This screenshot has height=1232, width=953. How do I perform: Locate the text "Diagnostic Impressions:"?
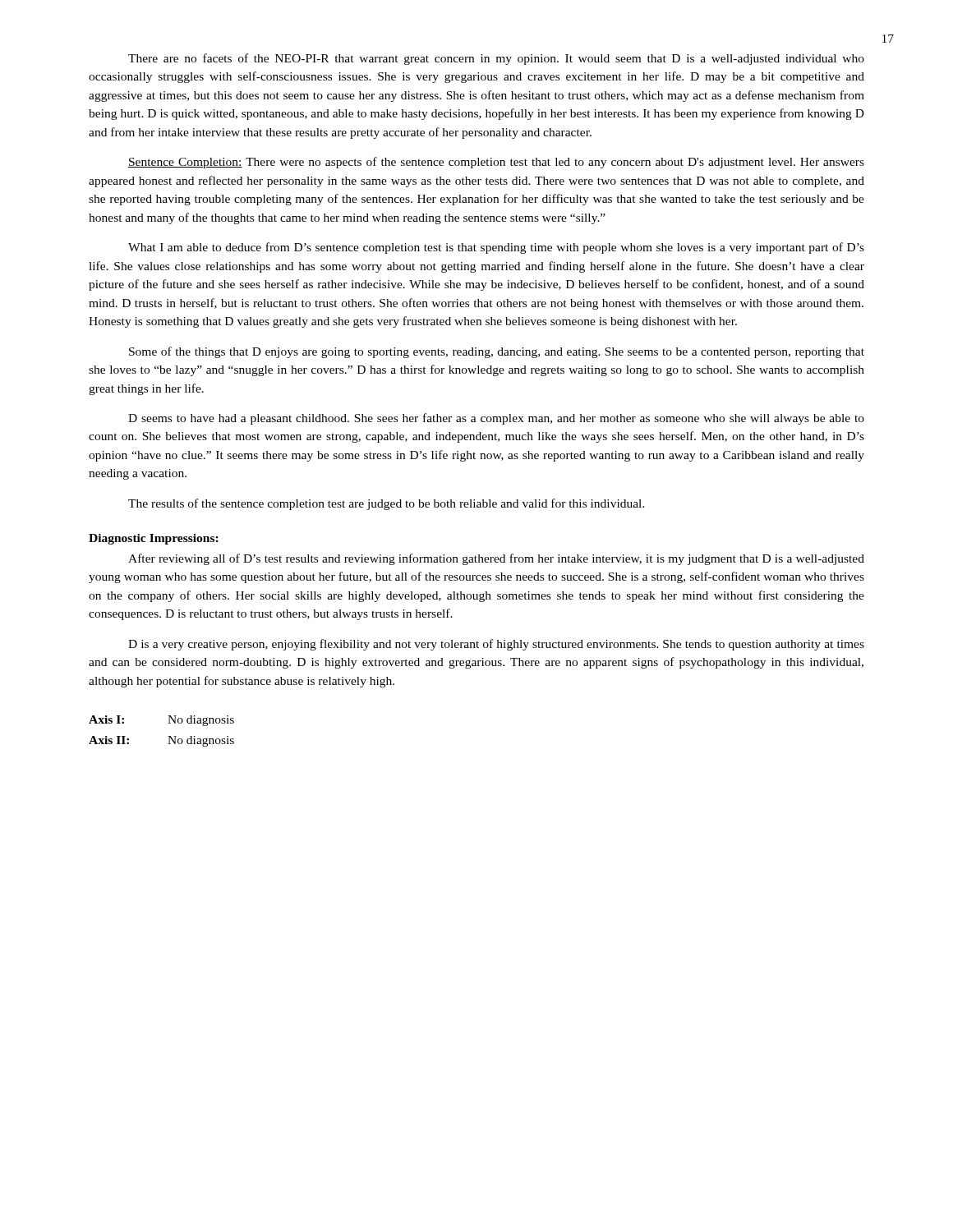154,539
